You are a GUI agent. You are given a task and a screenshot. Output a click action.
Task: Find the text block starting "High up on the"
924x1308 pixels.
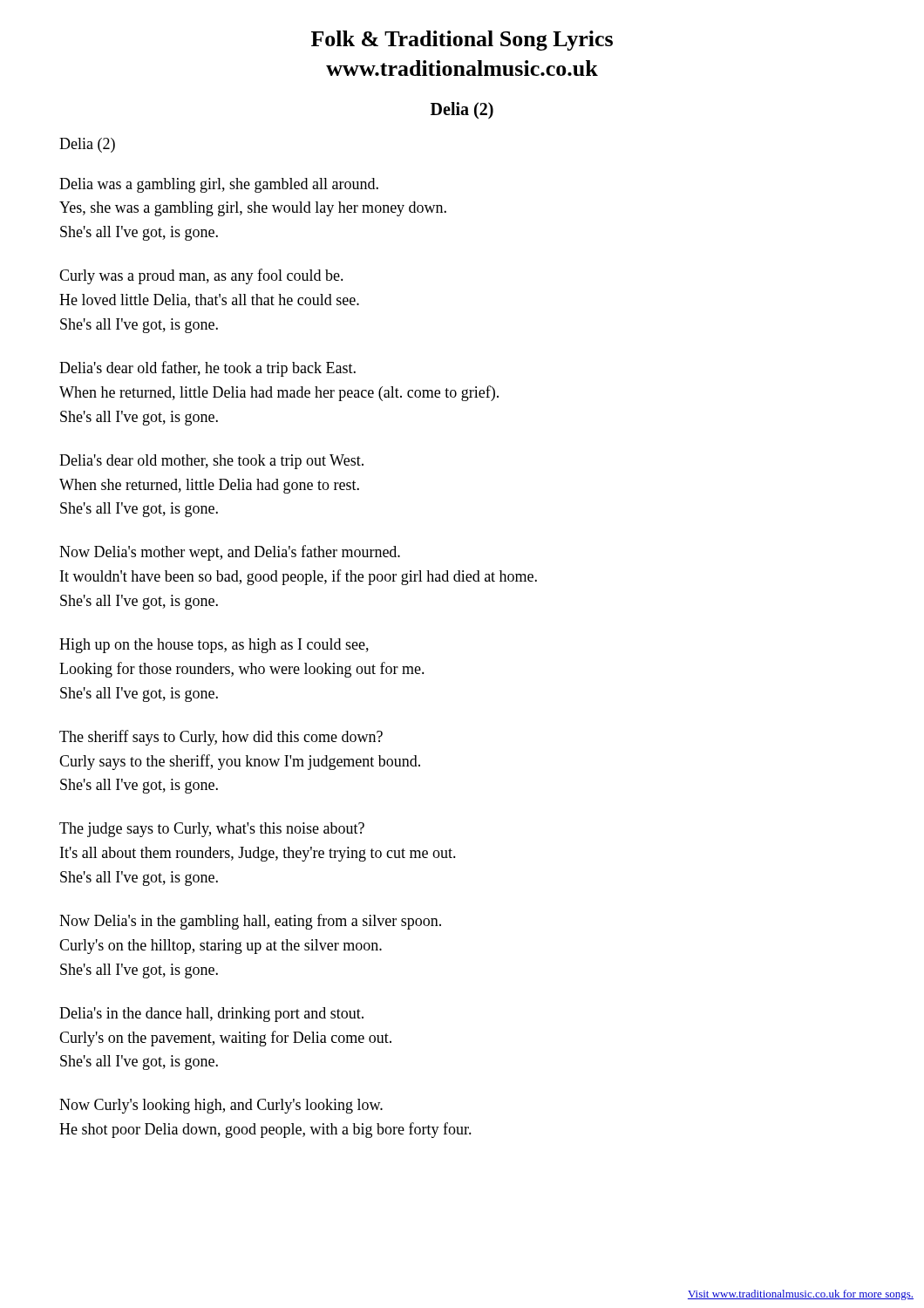click(242, 669)
